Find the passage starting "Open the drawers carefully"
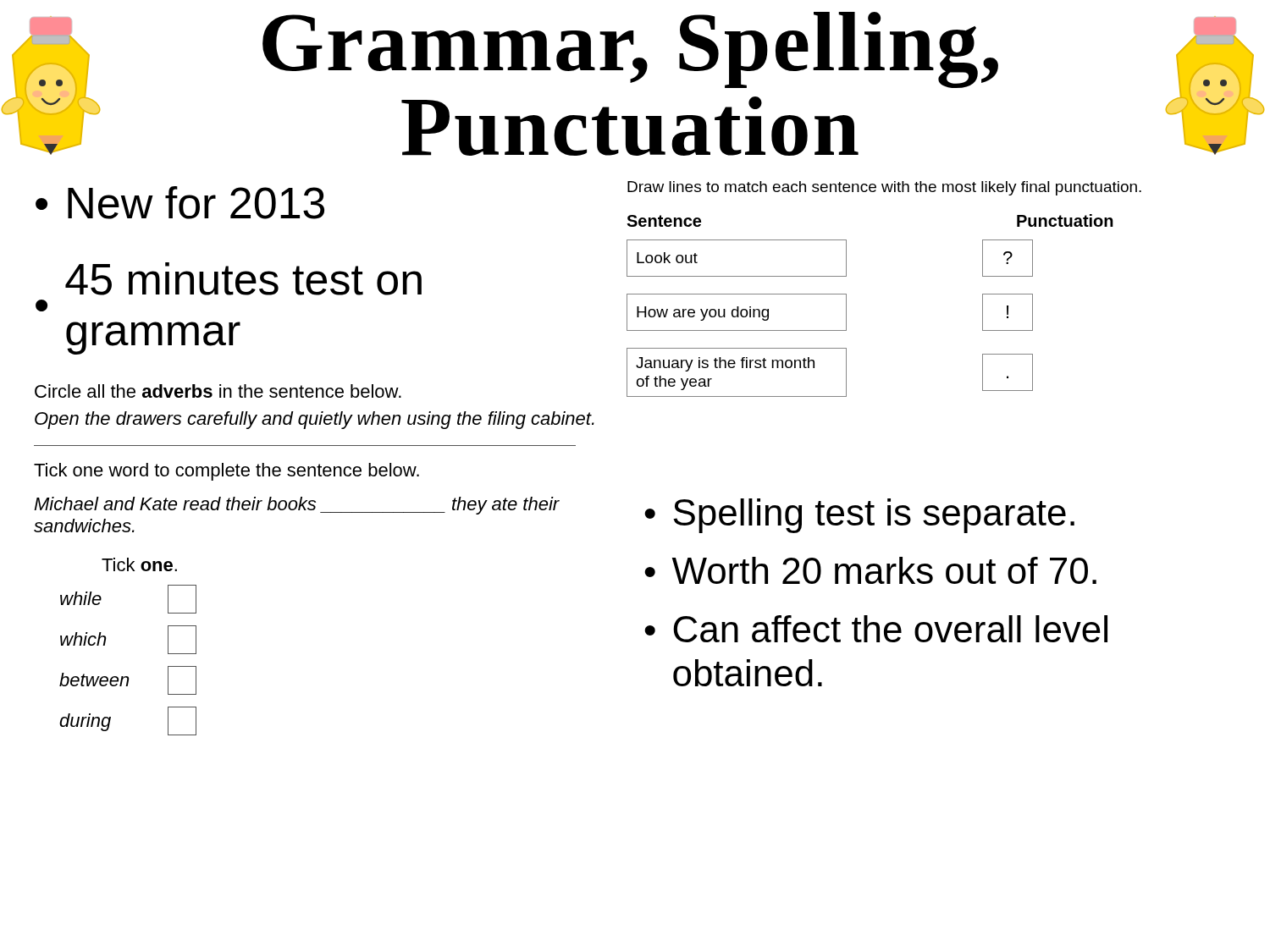Viewport: 1270px width, 952px height. [315, 418]
